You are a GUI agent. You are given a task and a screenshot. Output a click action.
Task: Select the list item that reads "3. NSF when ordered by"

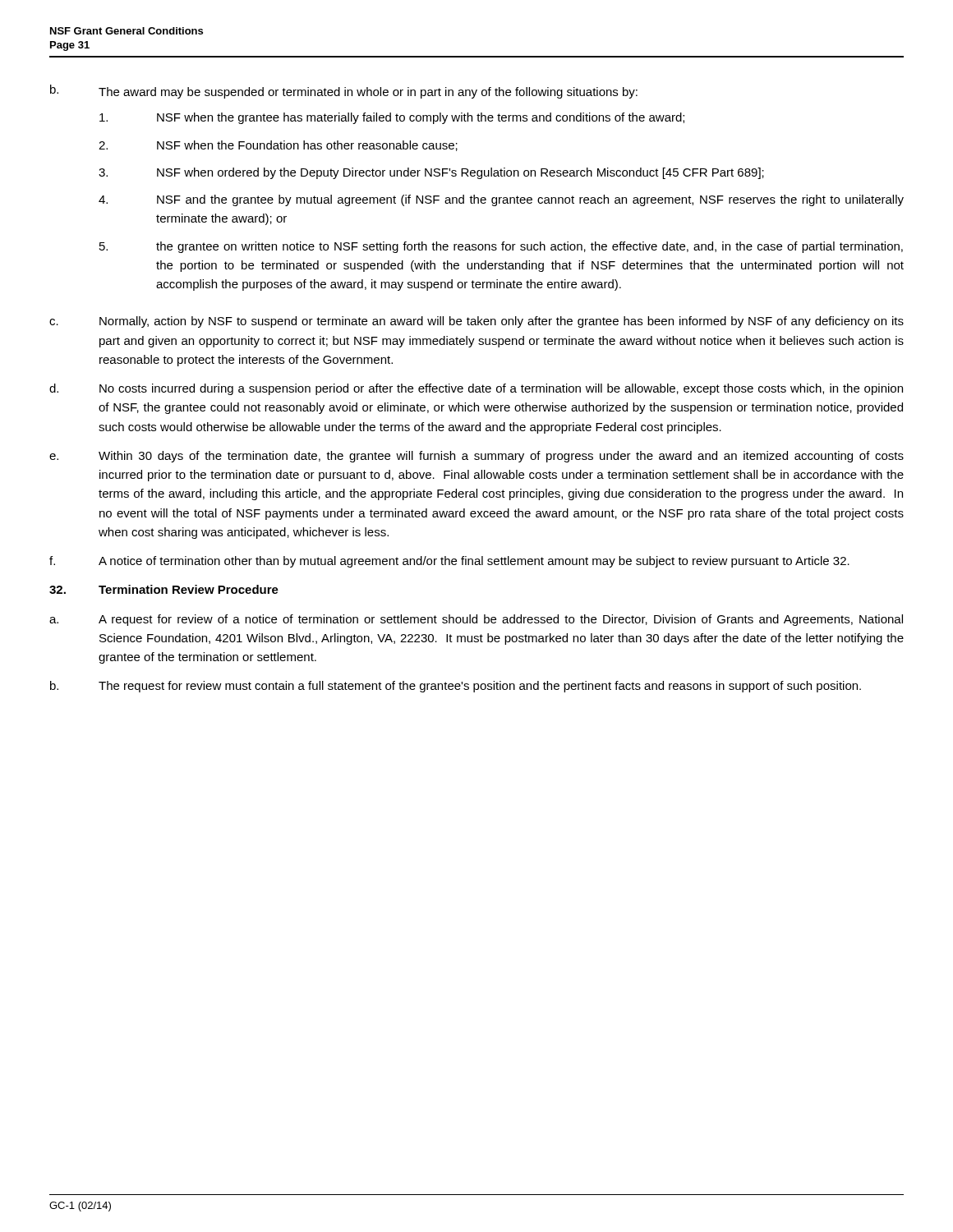pyautogui.click(x=501, y=172)
